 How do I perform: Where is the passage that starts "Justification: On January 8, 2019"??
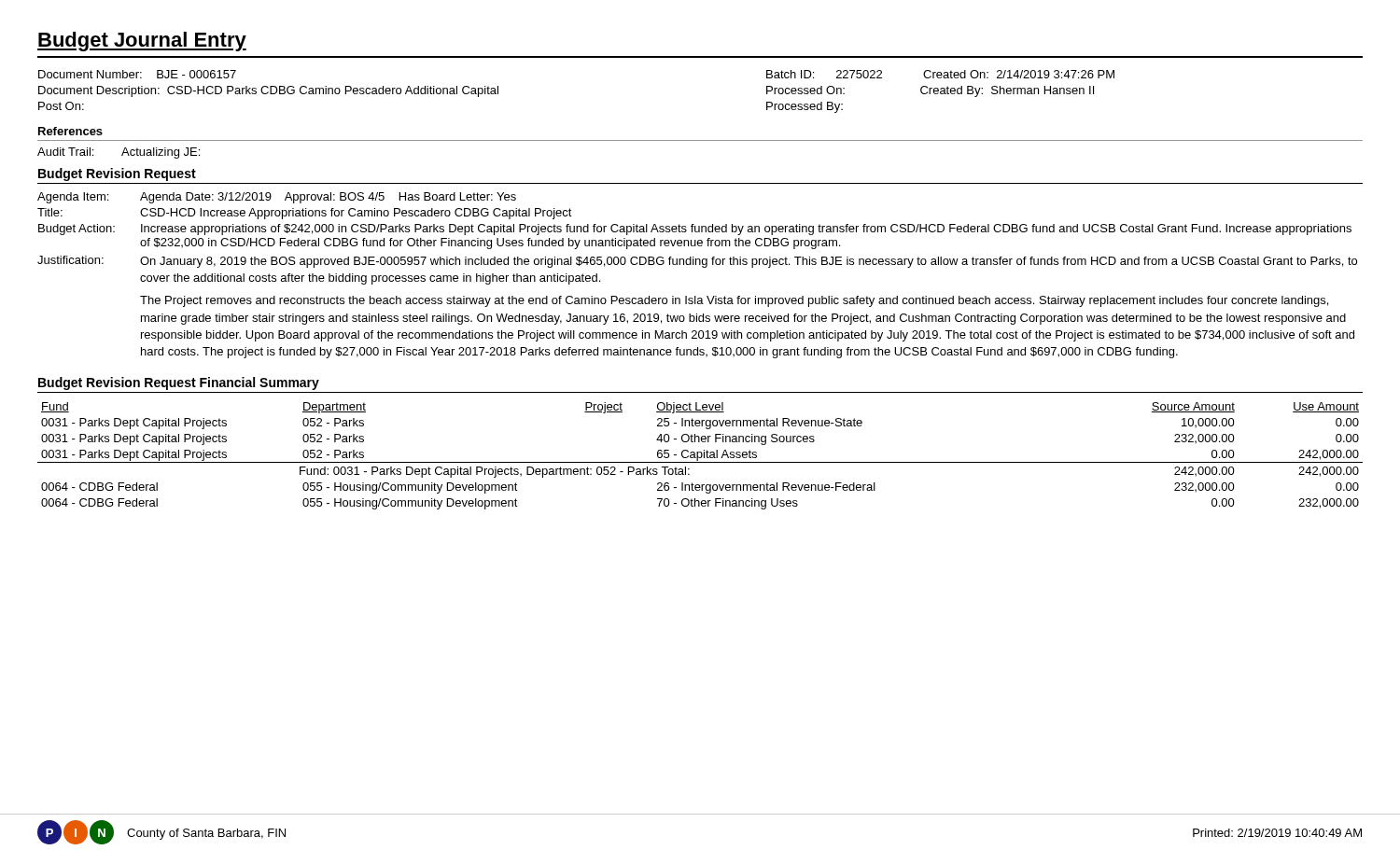coord(700,307)
